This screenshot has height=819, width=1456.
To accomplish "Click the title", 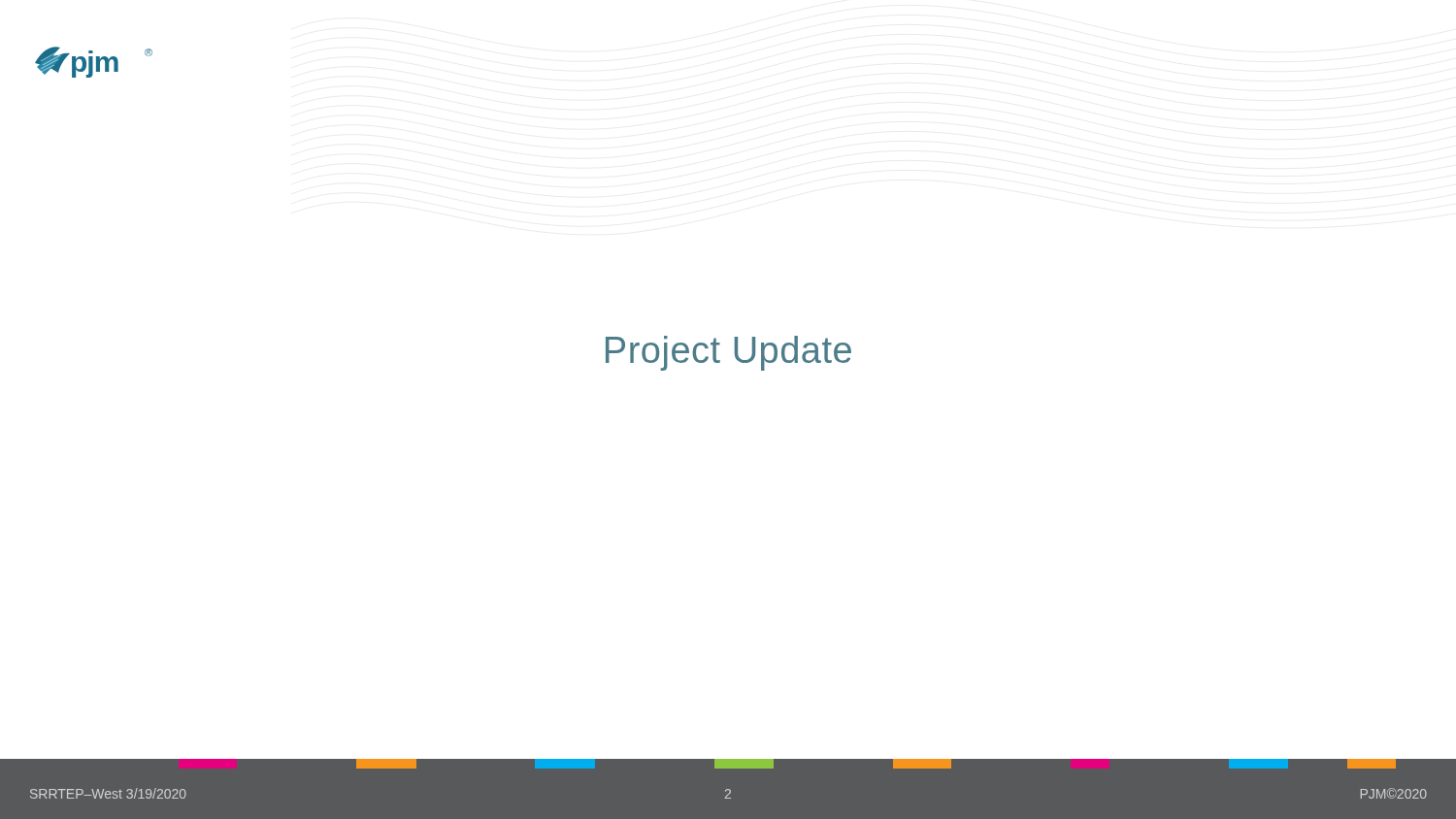I will tap(728, 350).
